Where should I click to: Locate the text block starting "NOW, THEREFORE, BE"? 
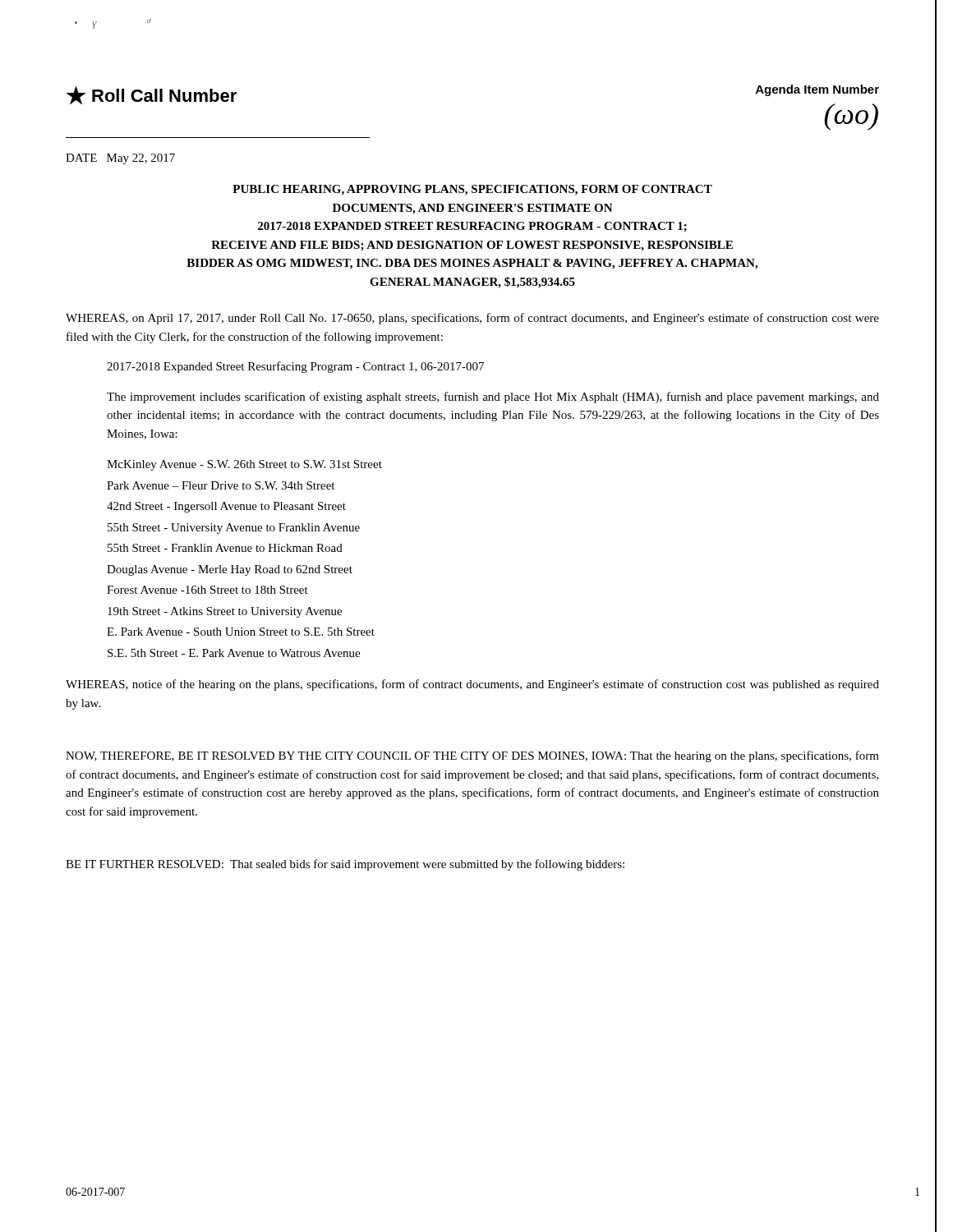tap(472, 783)
